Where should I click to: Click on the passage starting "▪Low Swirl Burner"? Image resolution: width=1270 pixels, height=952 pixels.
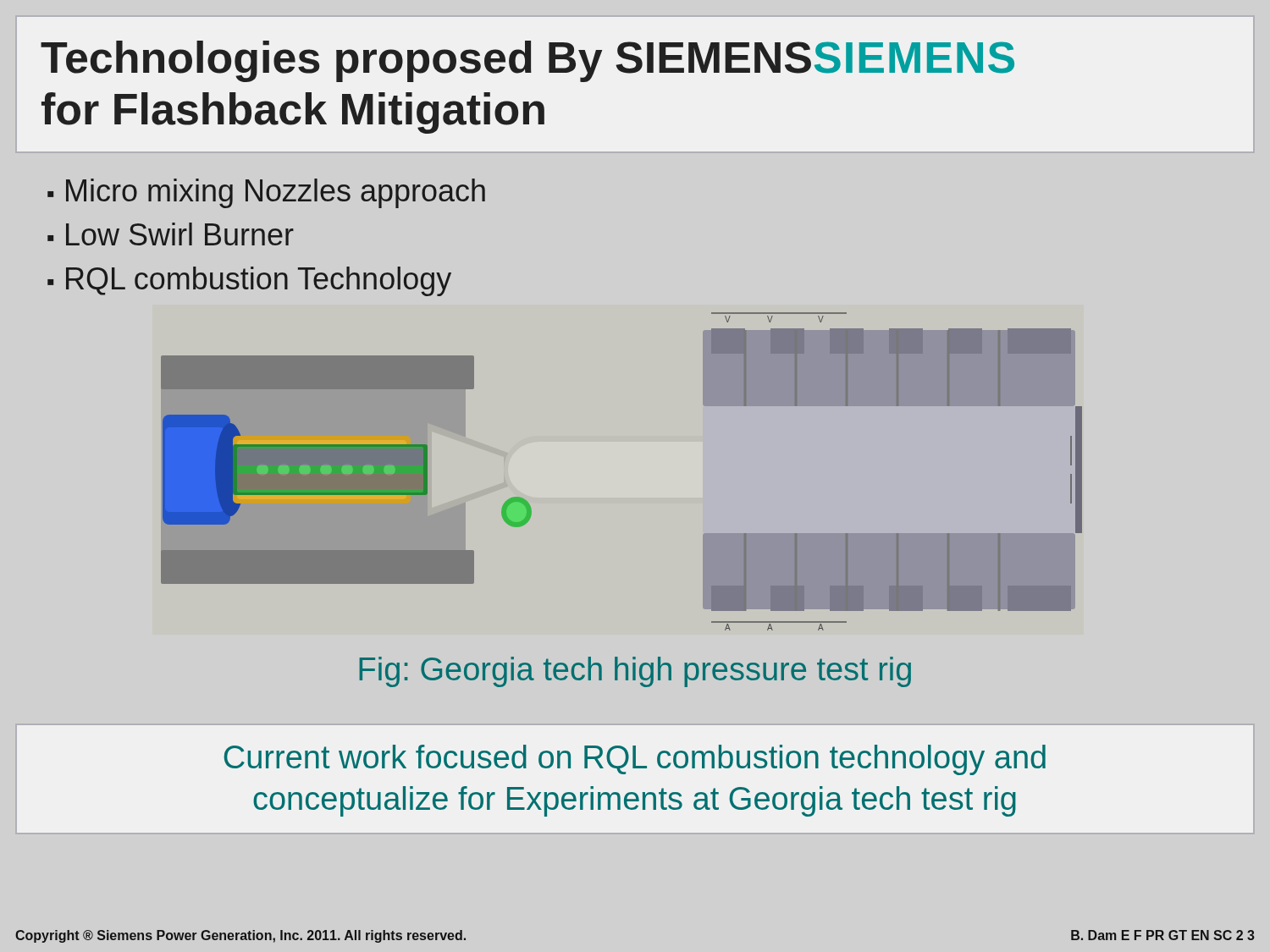point(170,236)
